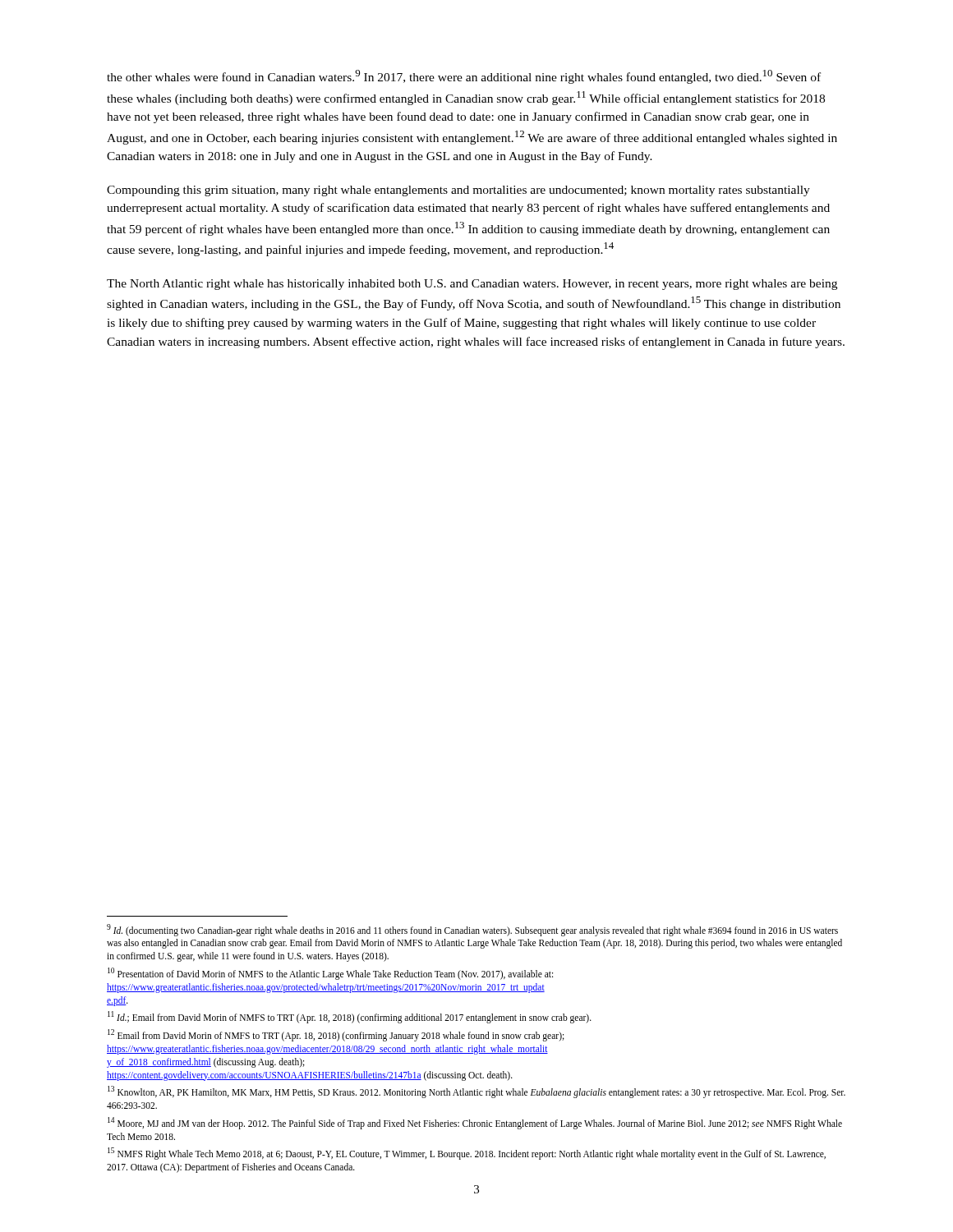Find the footnote with the text "13 Knowlton, AR, PK Hamilton, MK Marx,"
The width and height of the screenshot is (953, 1232).
476,1097
